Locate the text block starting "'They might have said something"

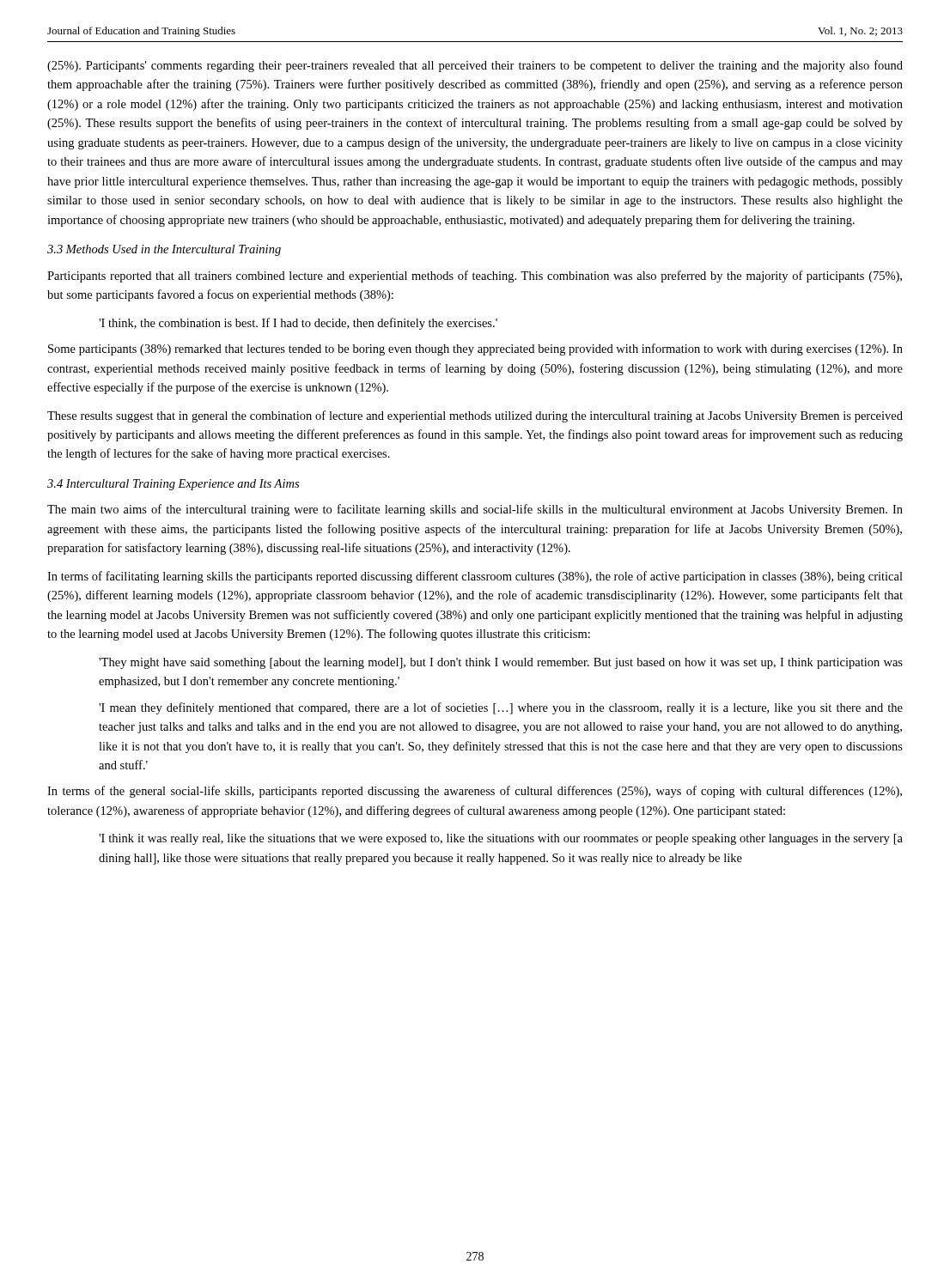click(501, 672)
